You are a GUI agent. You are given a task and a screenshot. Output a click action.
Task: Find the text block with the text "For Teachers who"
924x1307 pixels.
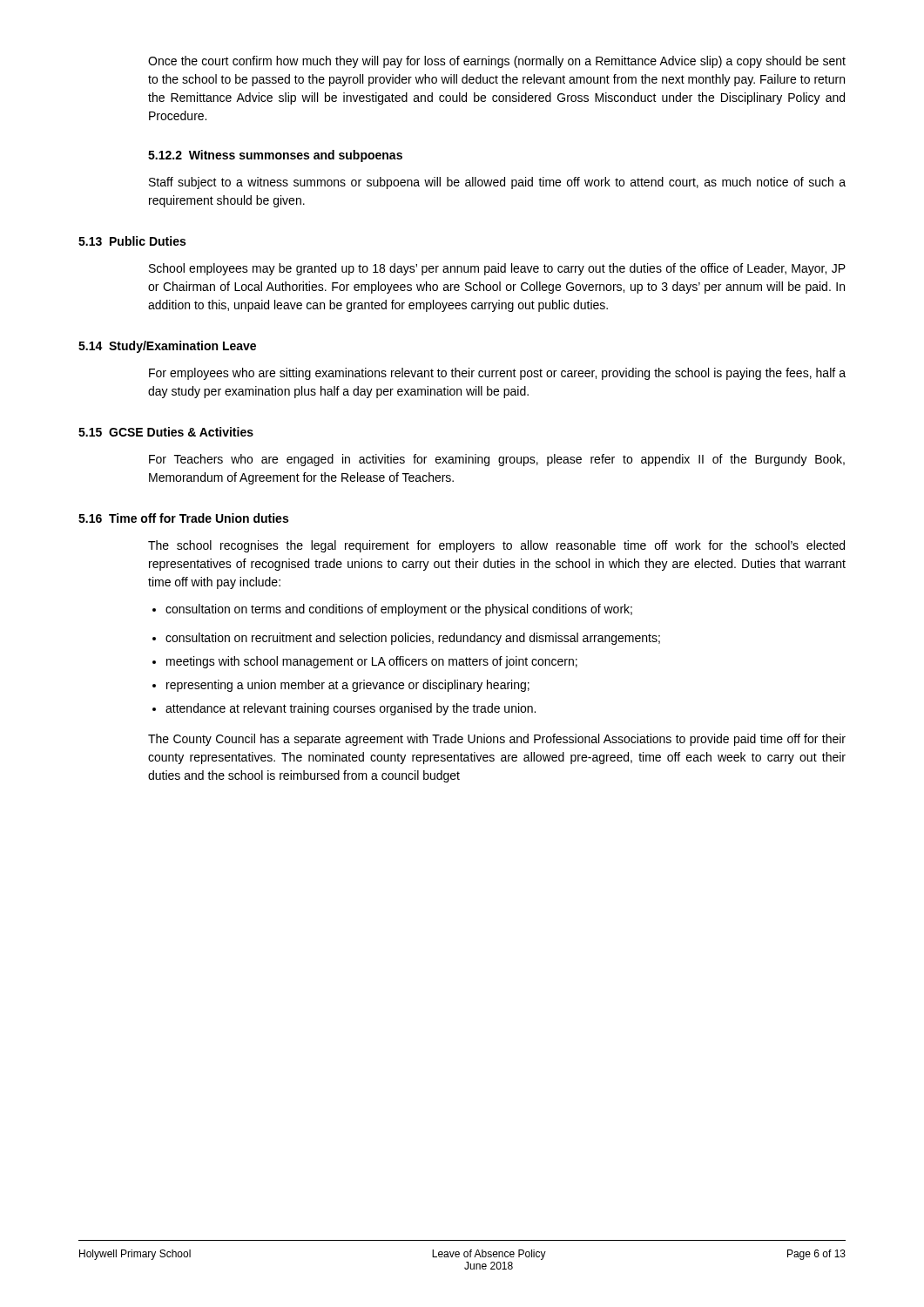(x=497, y=469)
